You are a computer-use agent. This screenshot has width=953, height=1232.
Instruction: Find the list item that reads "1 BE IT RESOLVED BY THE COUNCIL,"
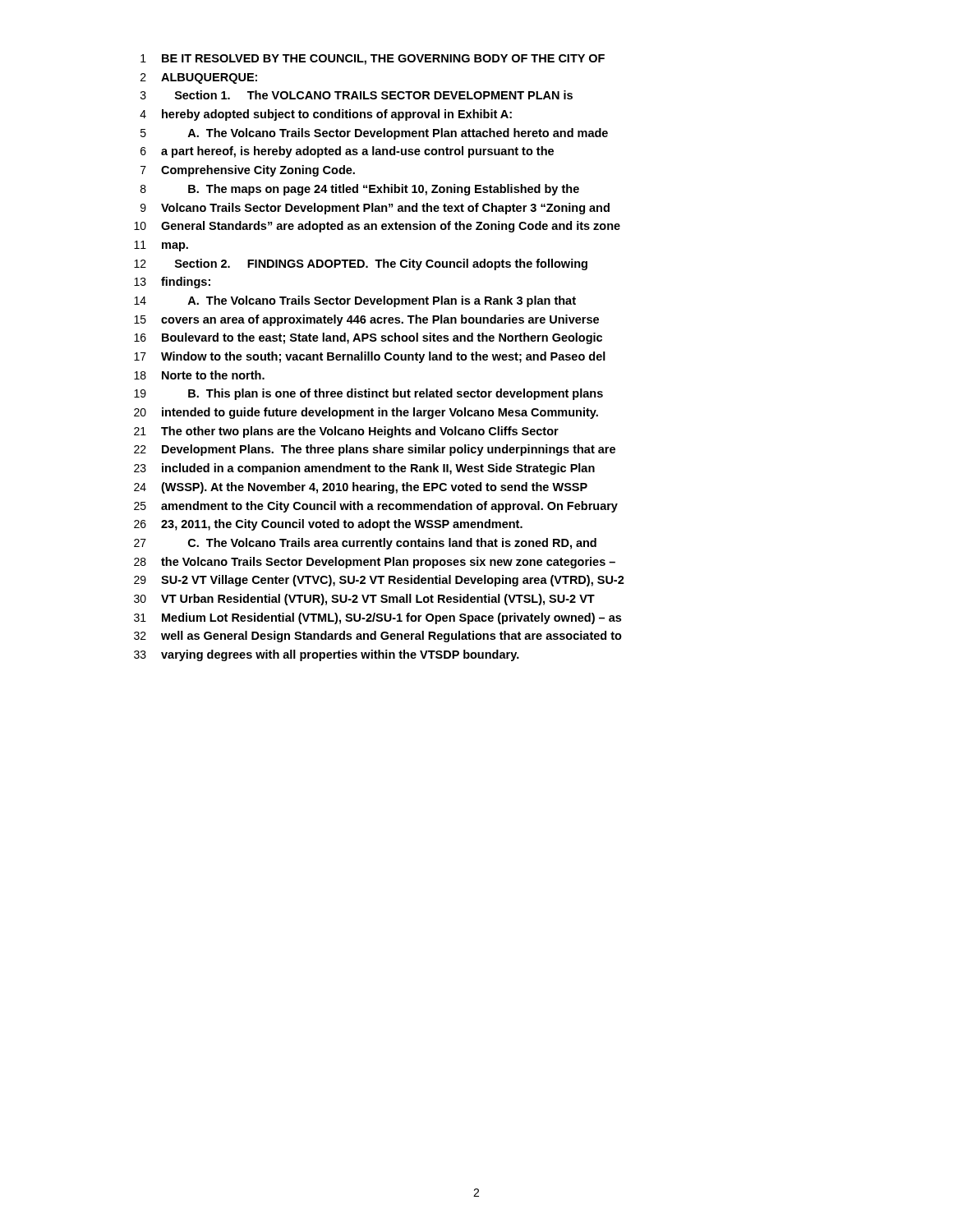[360, 59]
